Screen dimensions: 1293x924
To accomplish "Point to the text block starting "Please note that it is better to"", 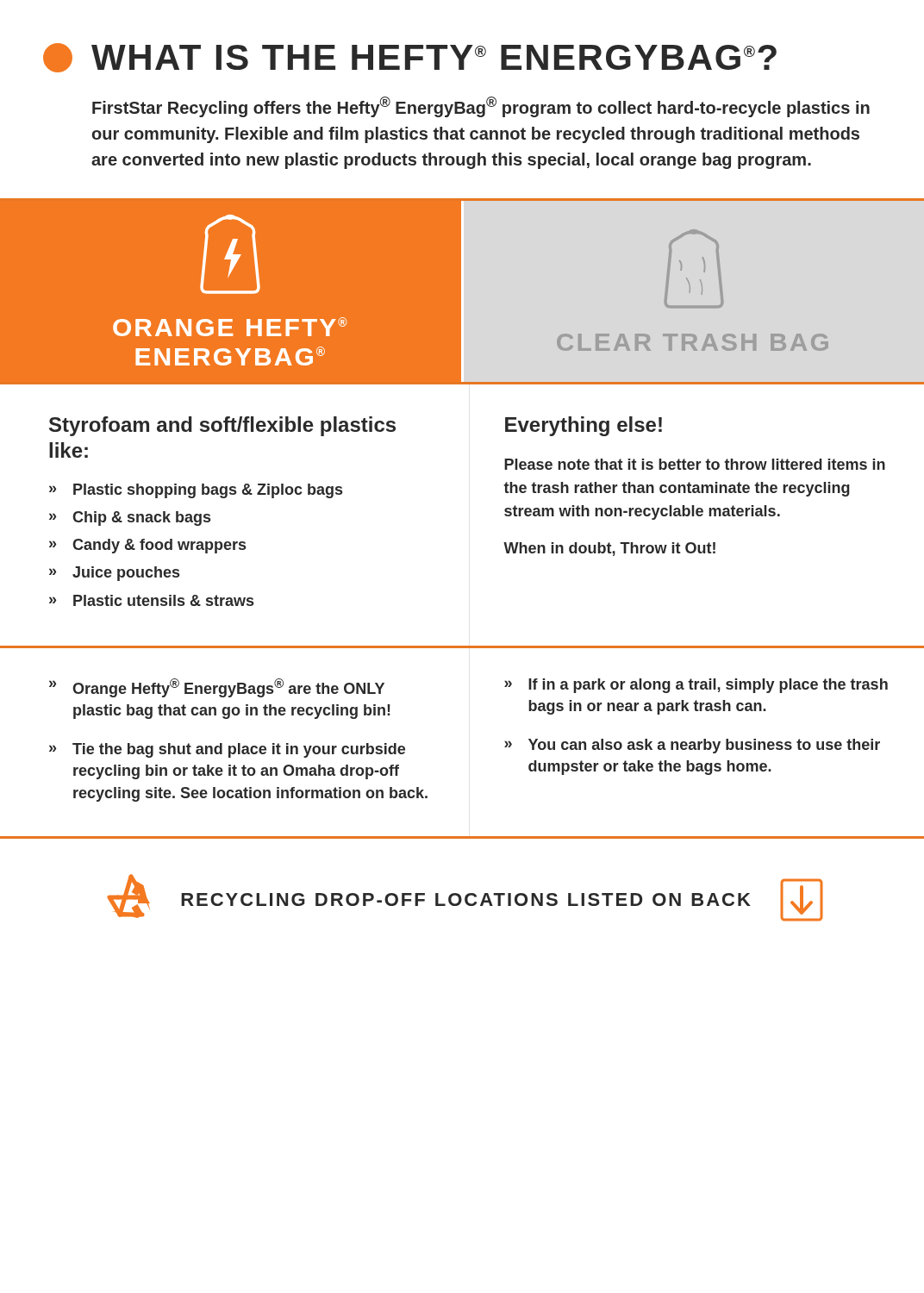I will [x=698, y=507].
